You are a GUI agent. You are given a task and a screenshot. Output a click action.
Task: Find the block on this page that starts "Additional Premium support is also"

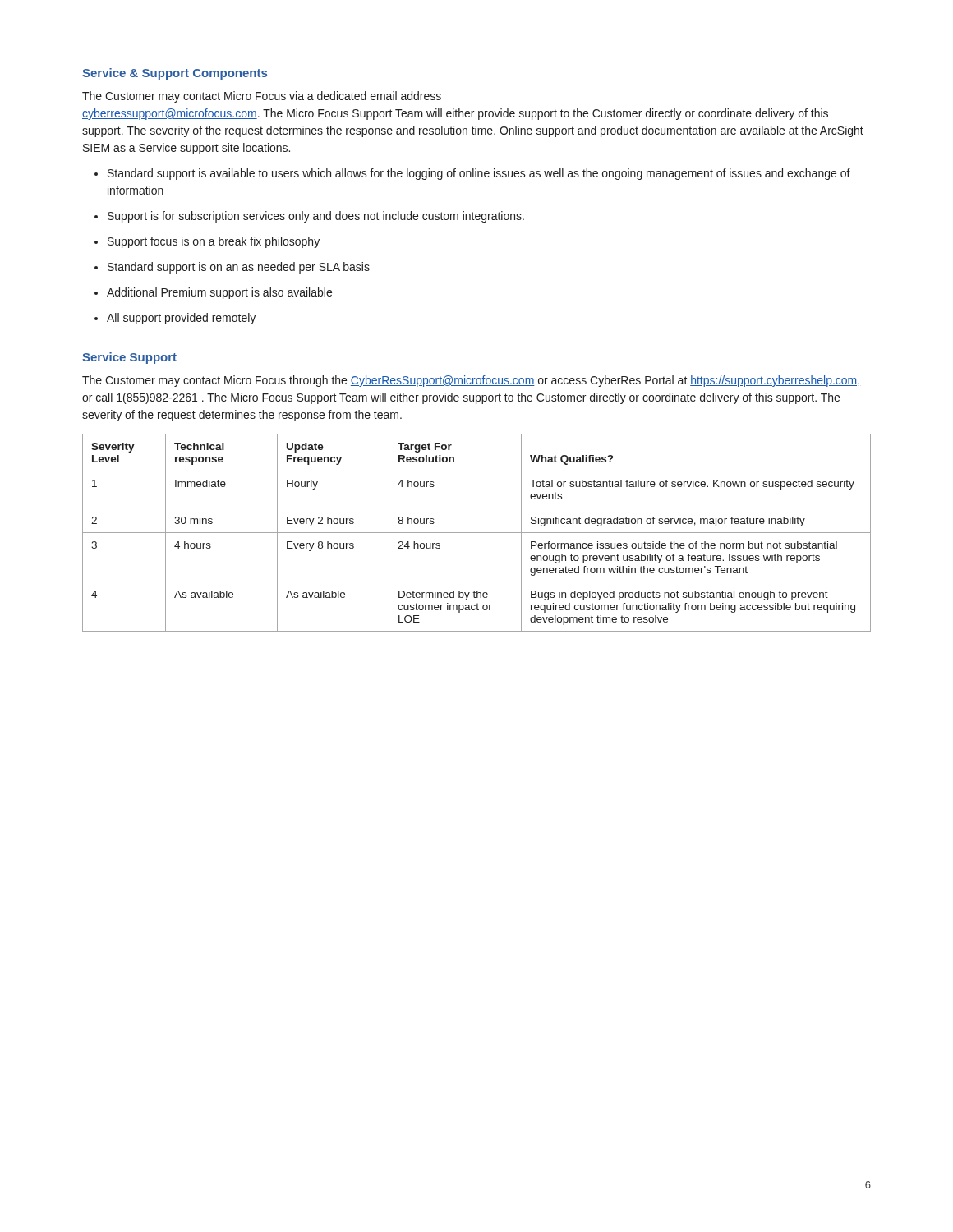[x=213, y=293]
